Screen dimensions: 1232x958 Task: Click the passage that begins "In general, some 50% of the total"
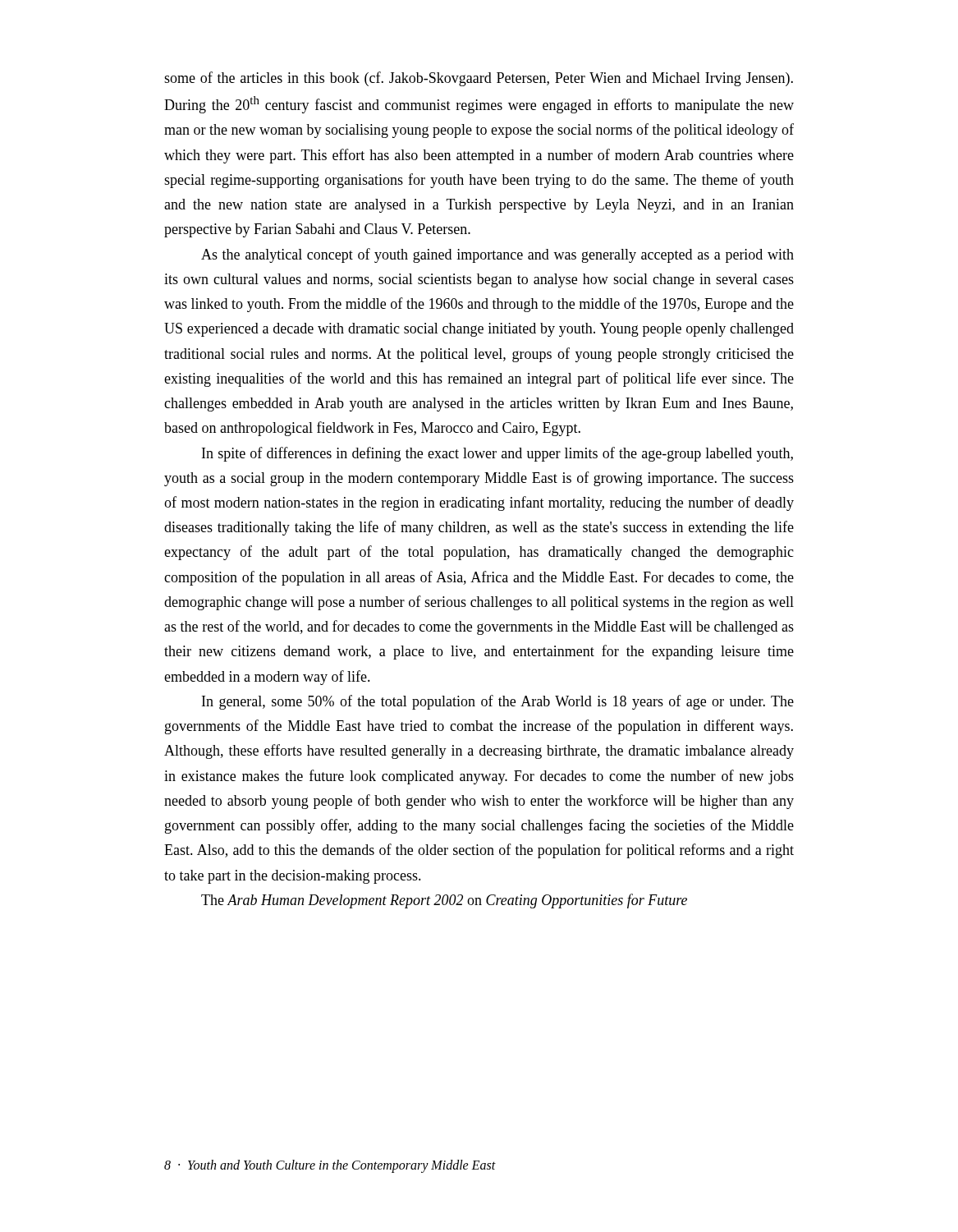point(479,788)
